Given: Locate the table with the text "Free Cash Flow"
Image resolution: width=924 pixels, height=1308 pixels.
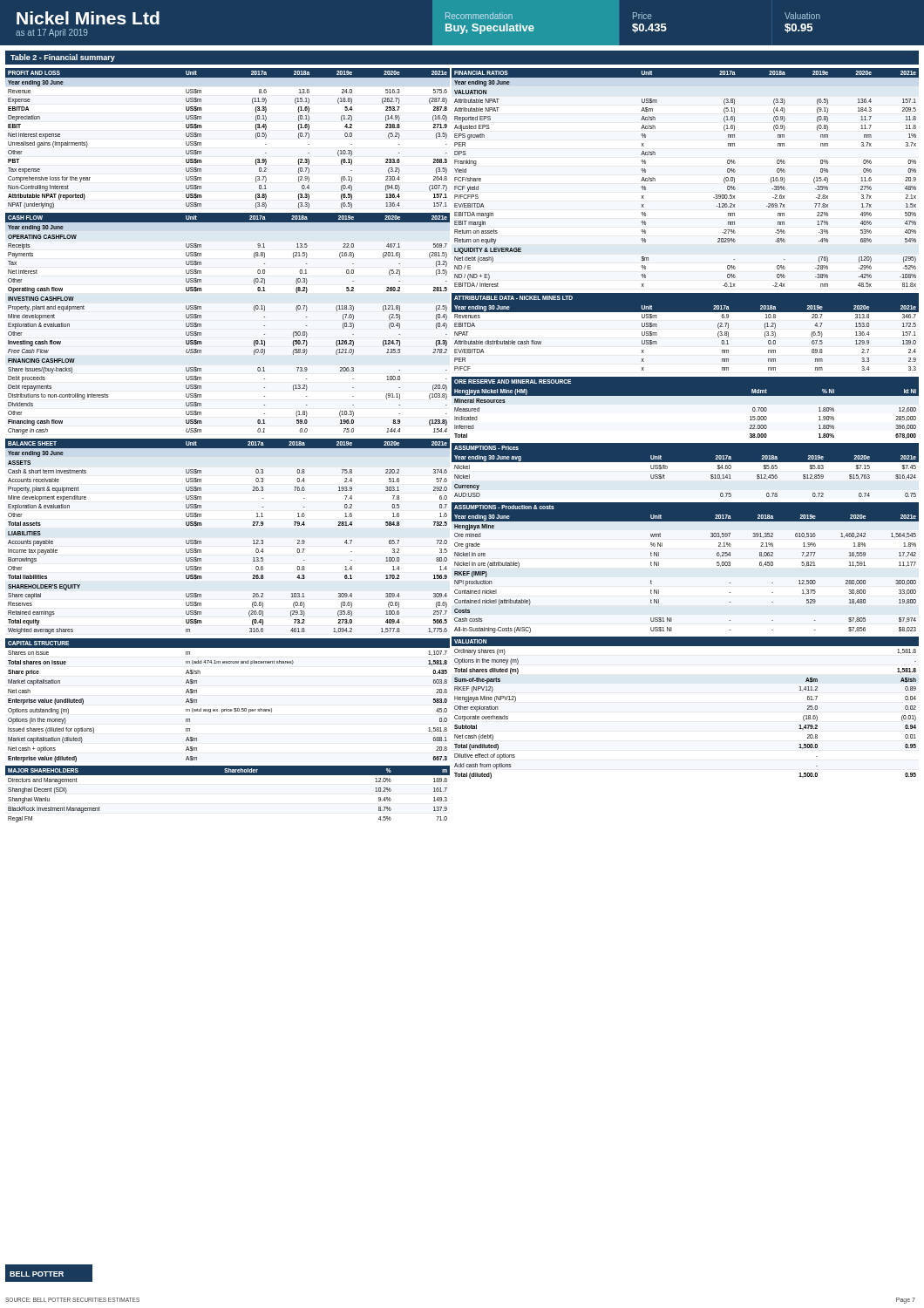Looking at the screenshot, I should coord(228,324).
